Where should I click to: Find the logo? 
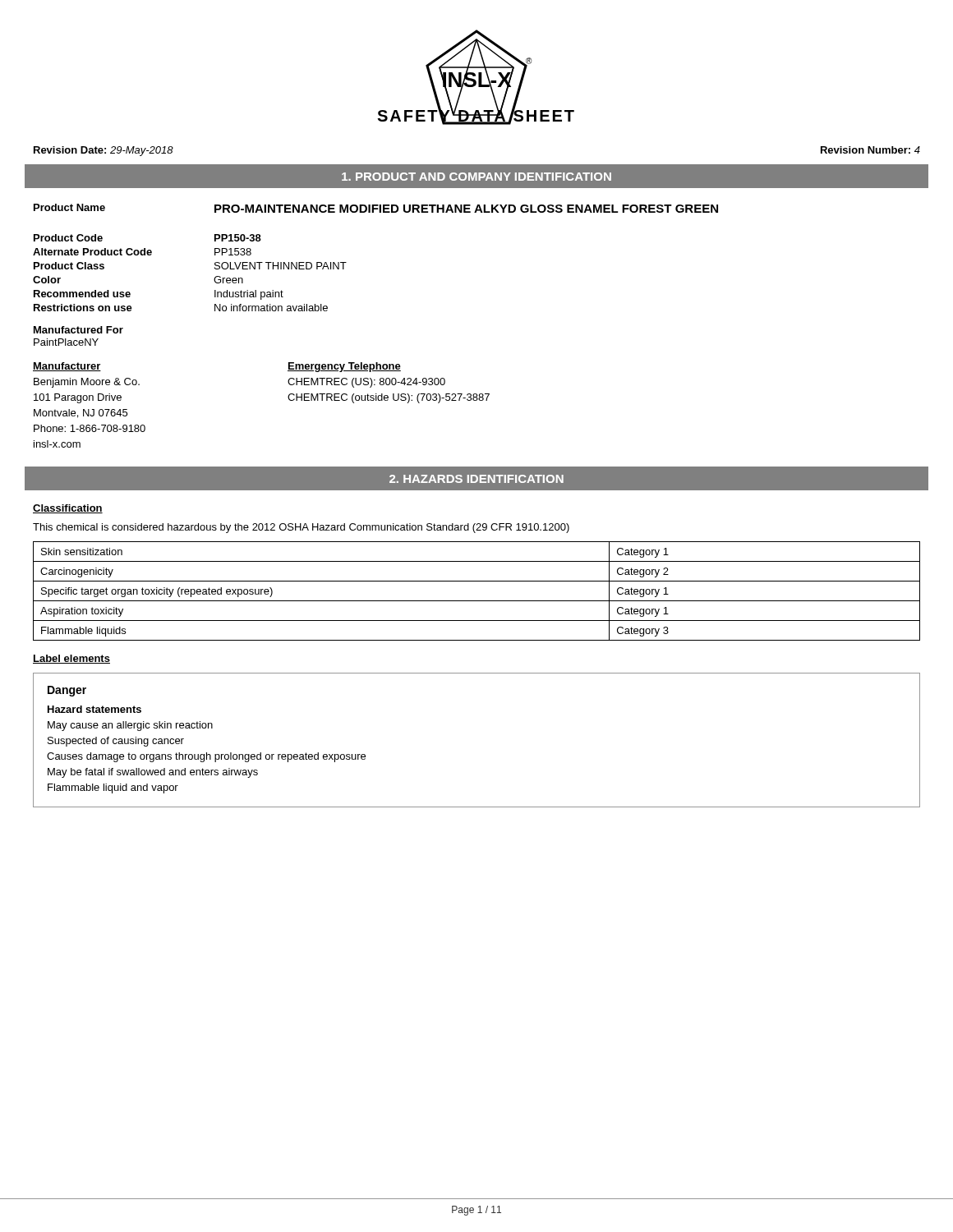(476, 71)
